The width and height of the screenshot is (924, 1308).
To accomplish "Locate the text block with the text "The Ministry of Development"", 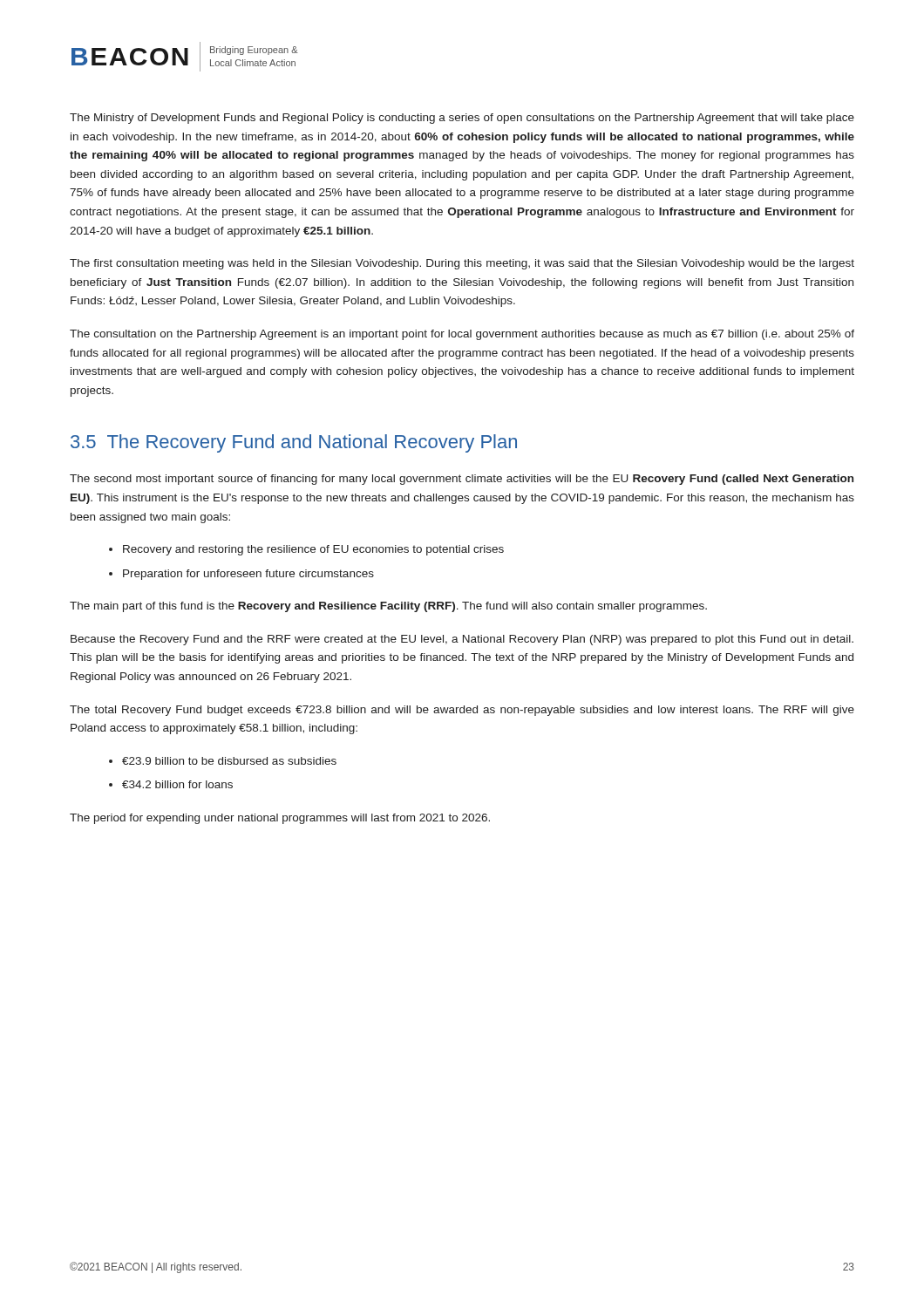I will click(462, 174).
